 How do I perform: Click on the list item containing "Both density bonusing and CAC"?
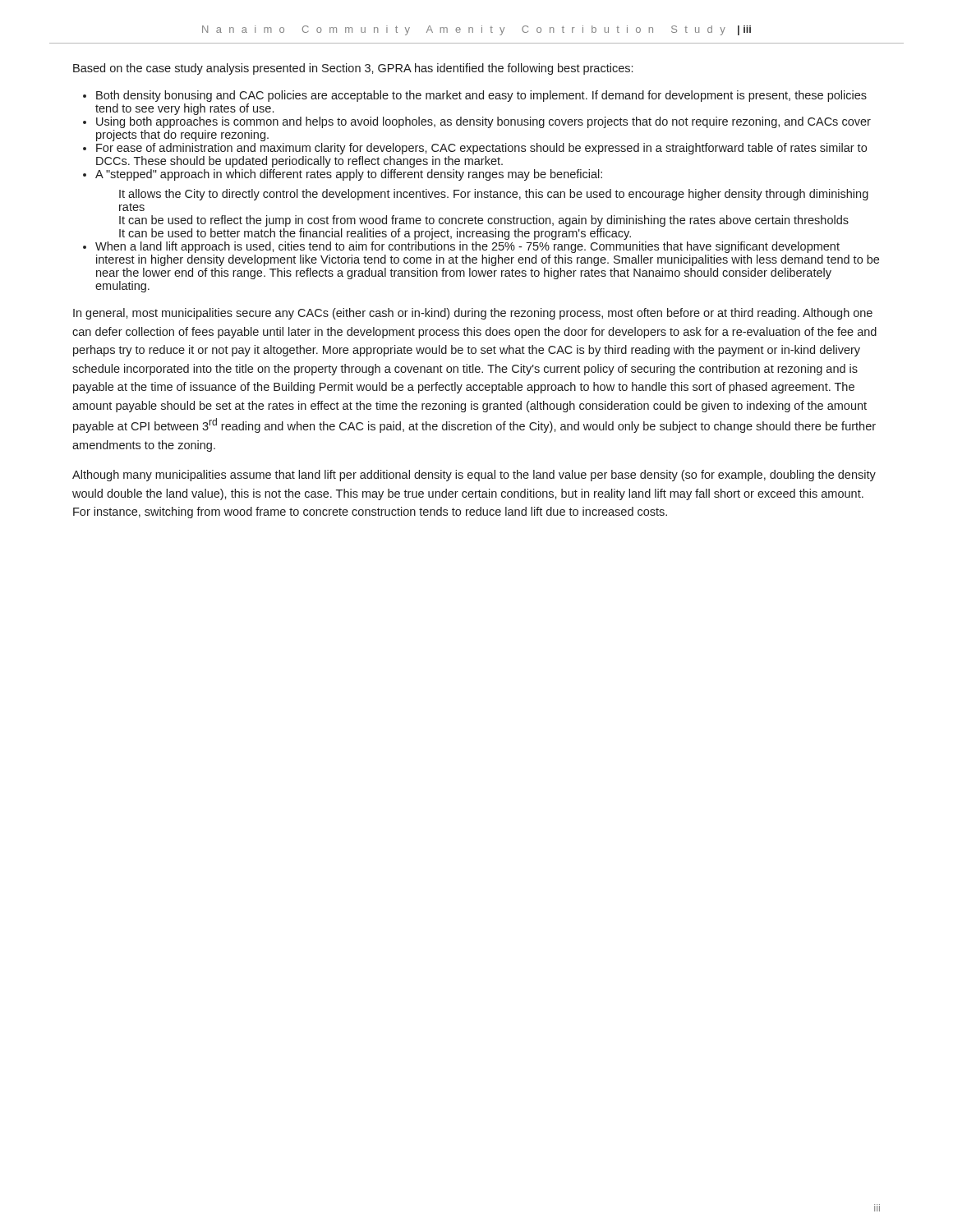point(488,102)
